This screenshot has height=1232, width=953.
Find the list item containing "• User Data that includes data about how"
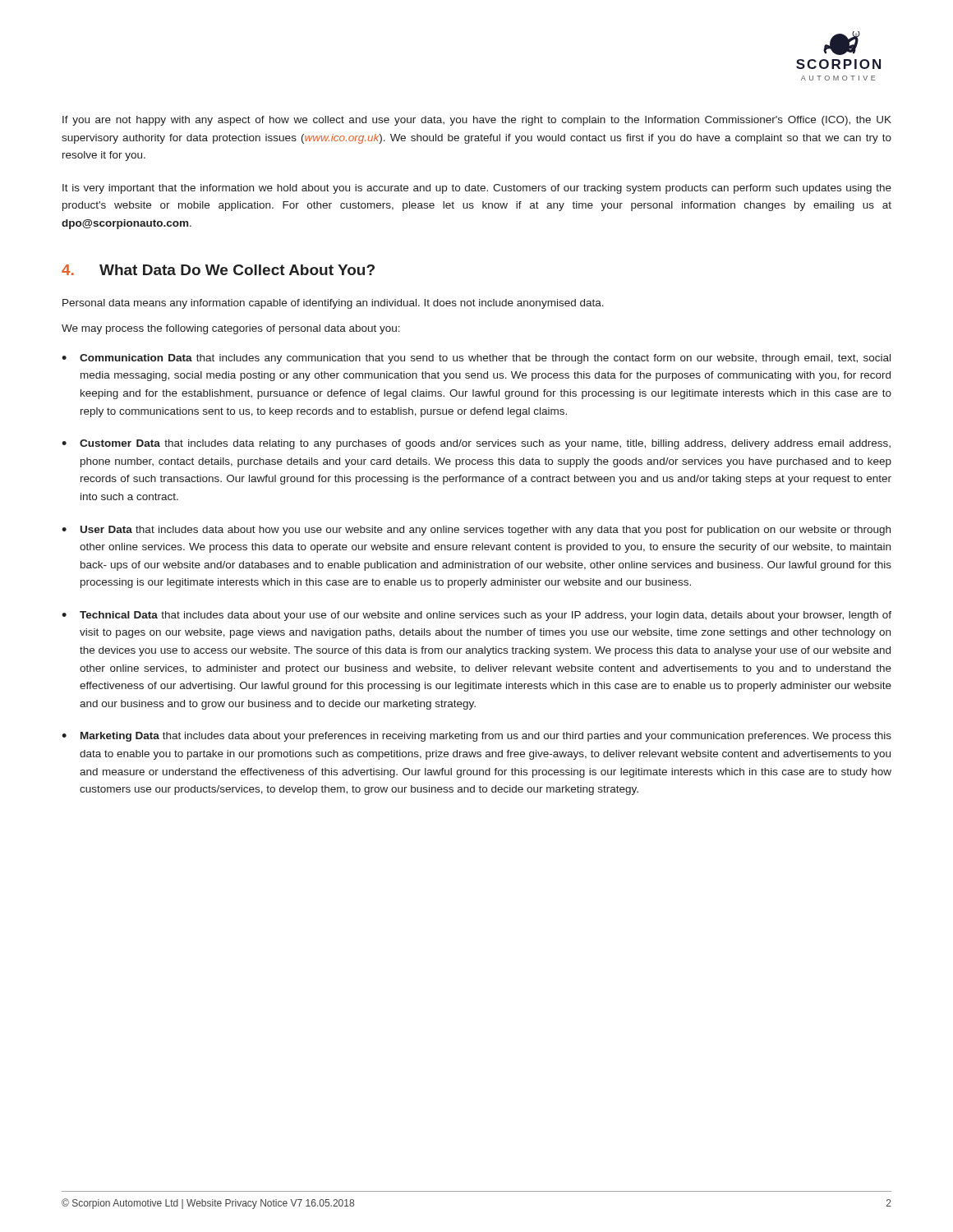[x=476, y=556]
